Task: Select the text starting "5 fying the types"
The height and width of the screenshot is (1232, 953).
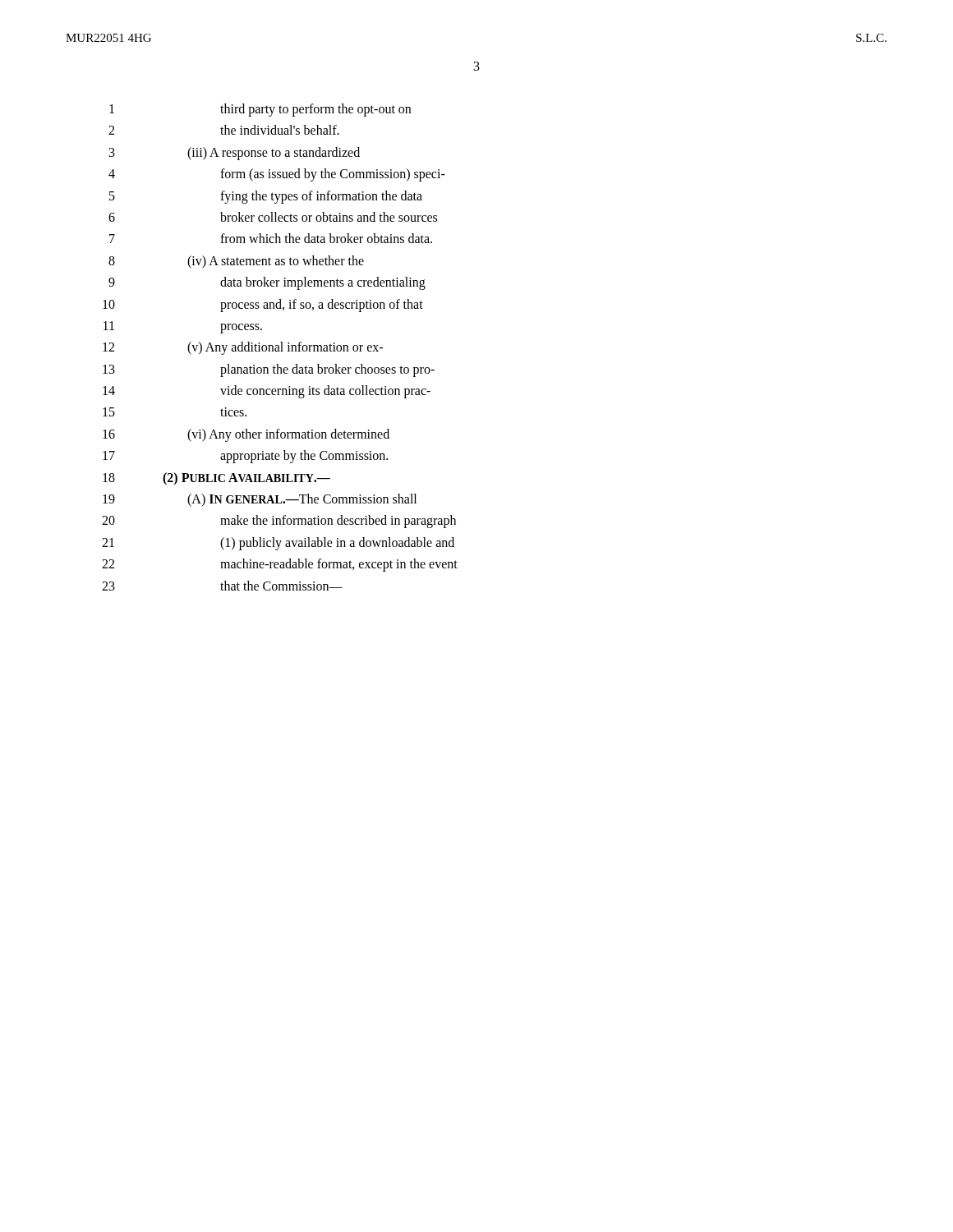Action: coord(266,197)
